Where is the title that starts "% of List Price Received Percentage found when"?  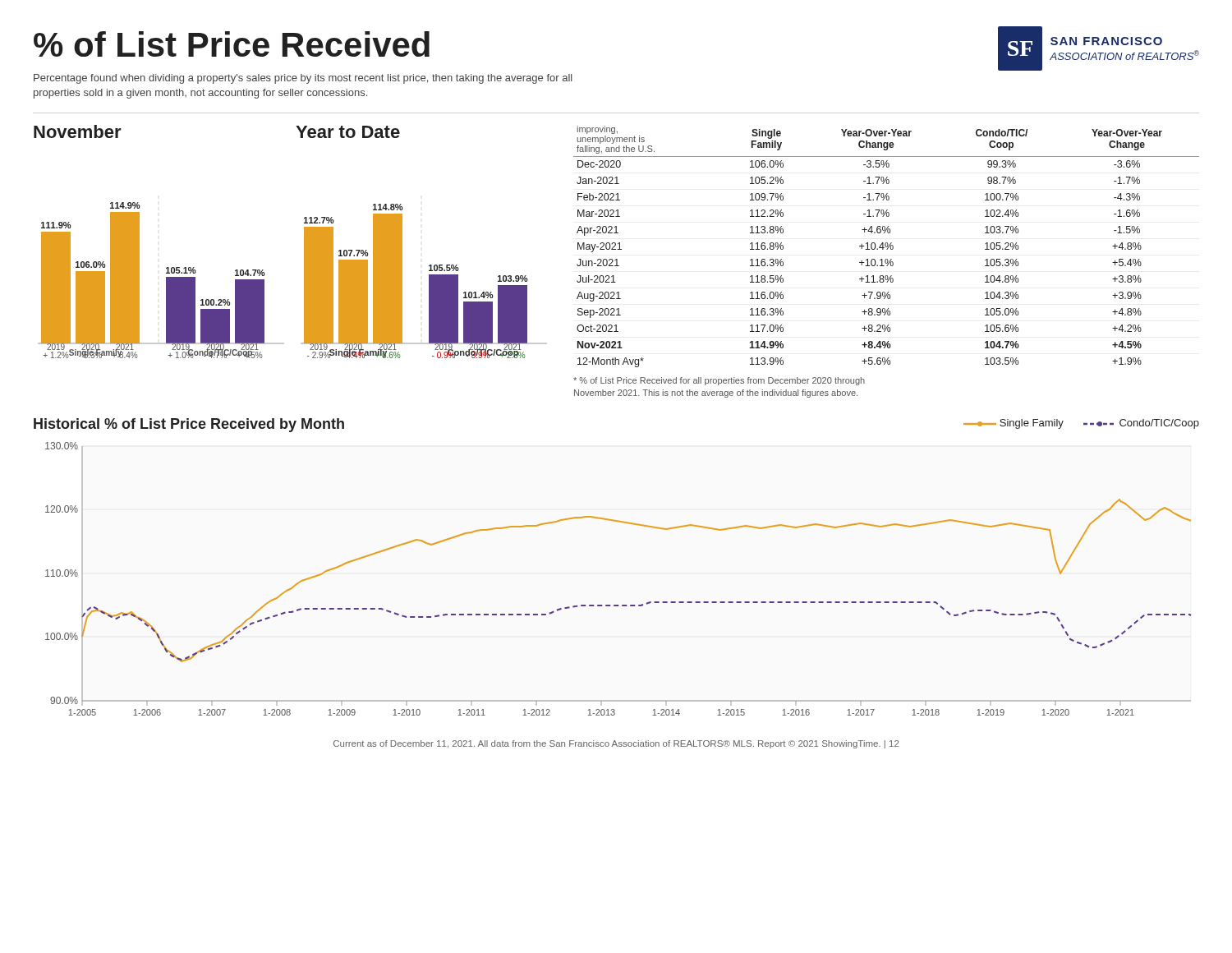(x=515, y=64)
